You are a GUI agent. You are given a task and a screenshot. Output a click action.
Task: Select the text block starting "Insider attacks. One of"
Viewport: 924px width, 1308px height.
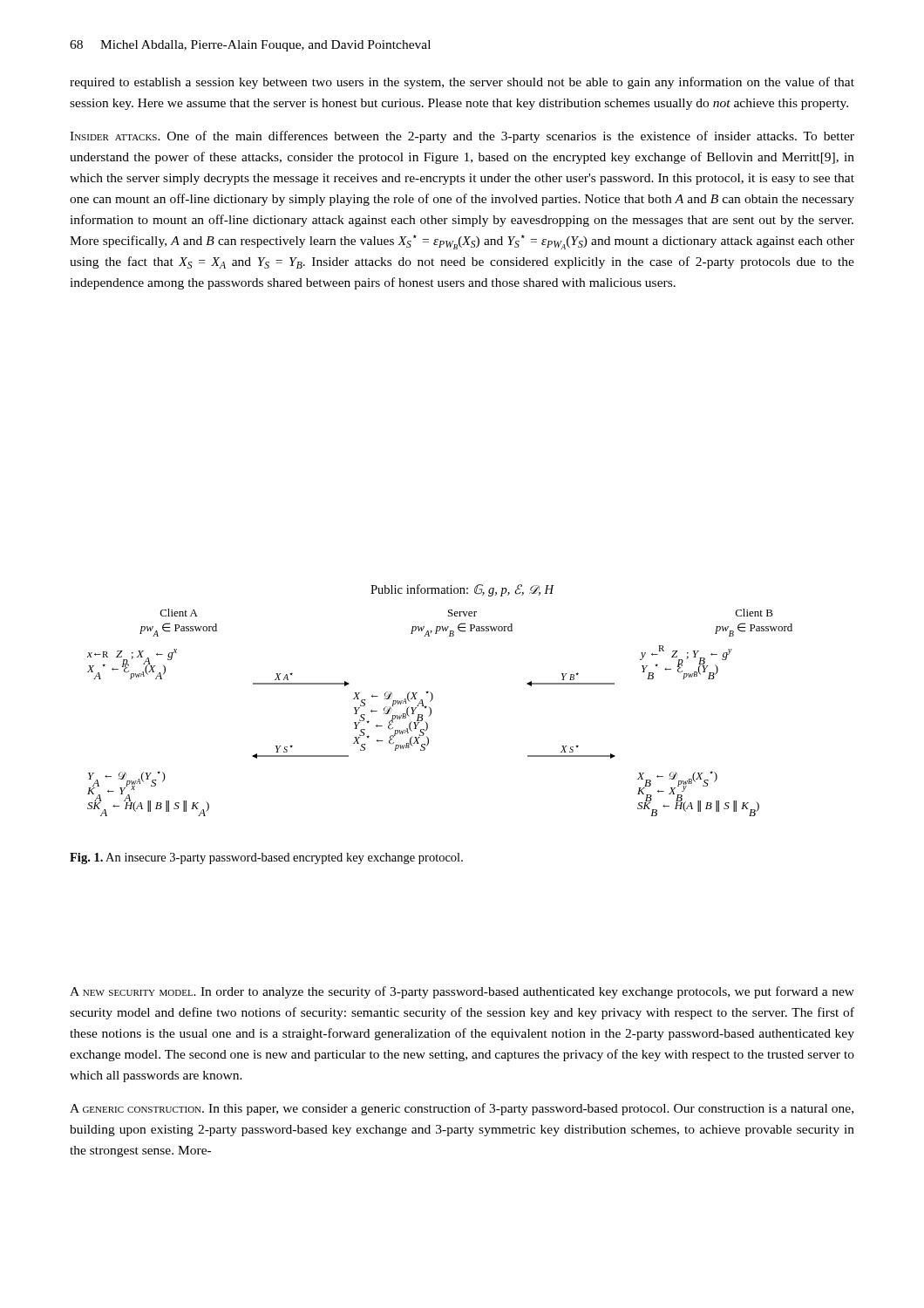click(462, 209)
